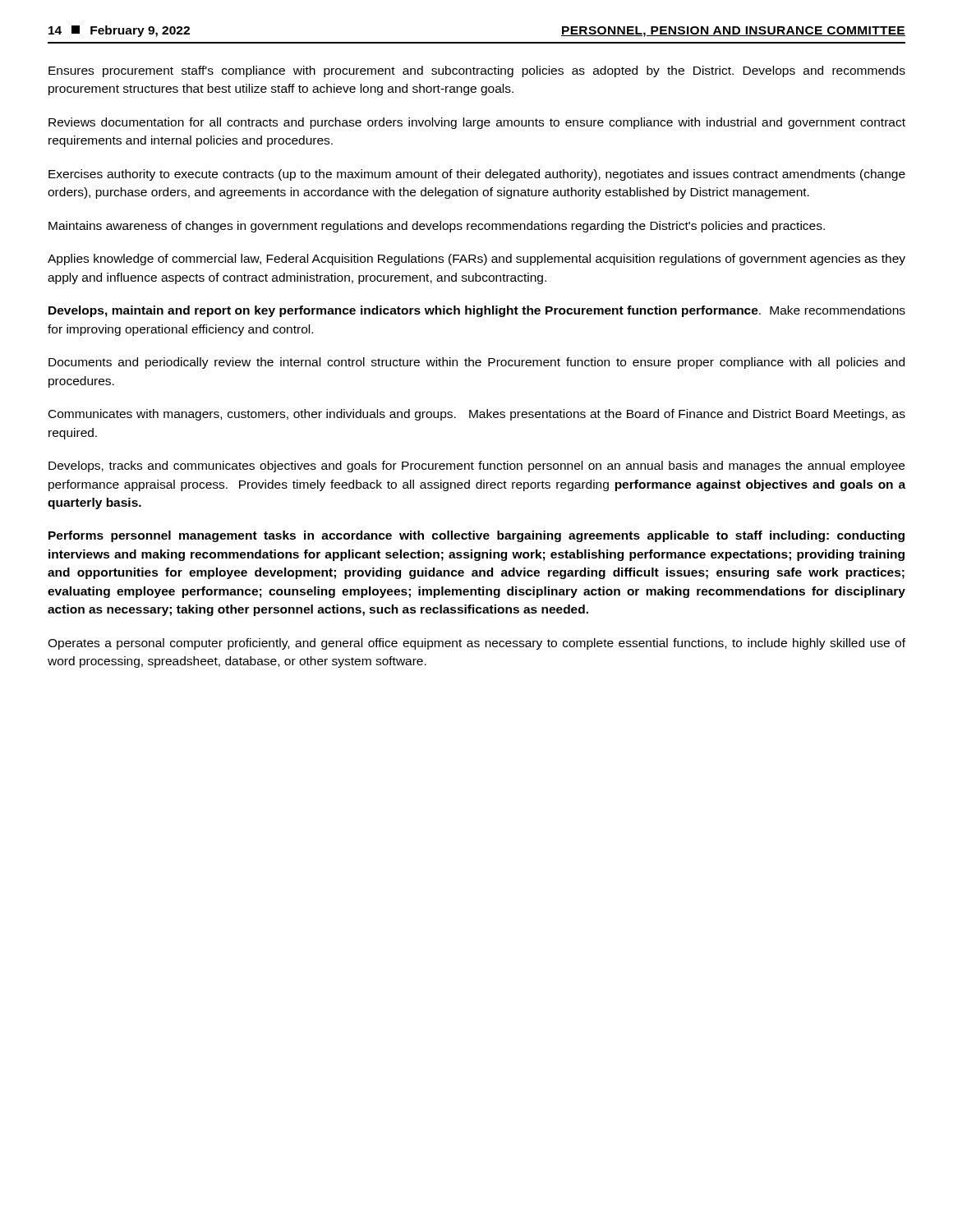The height and width of the screenshot is (1232, 953).
Task: Select the element starting "Applies knowledge of commercial"
Action: click(476, 268)
